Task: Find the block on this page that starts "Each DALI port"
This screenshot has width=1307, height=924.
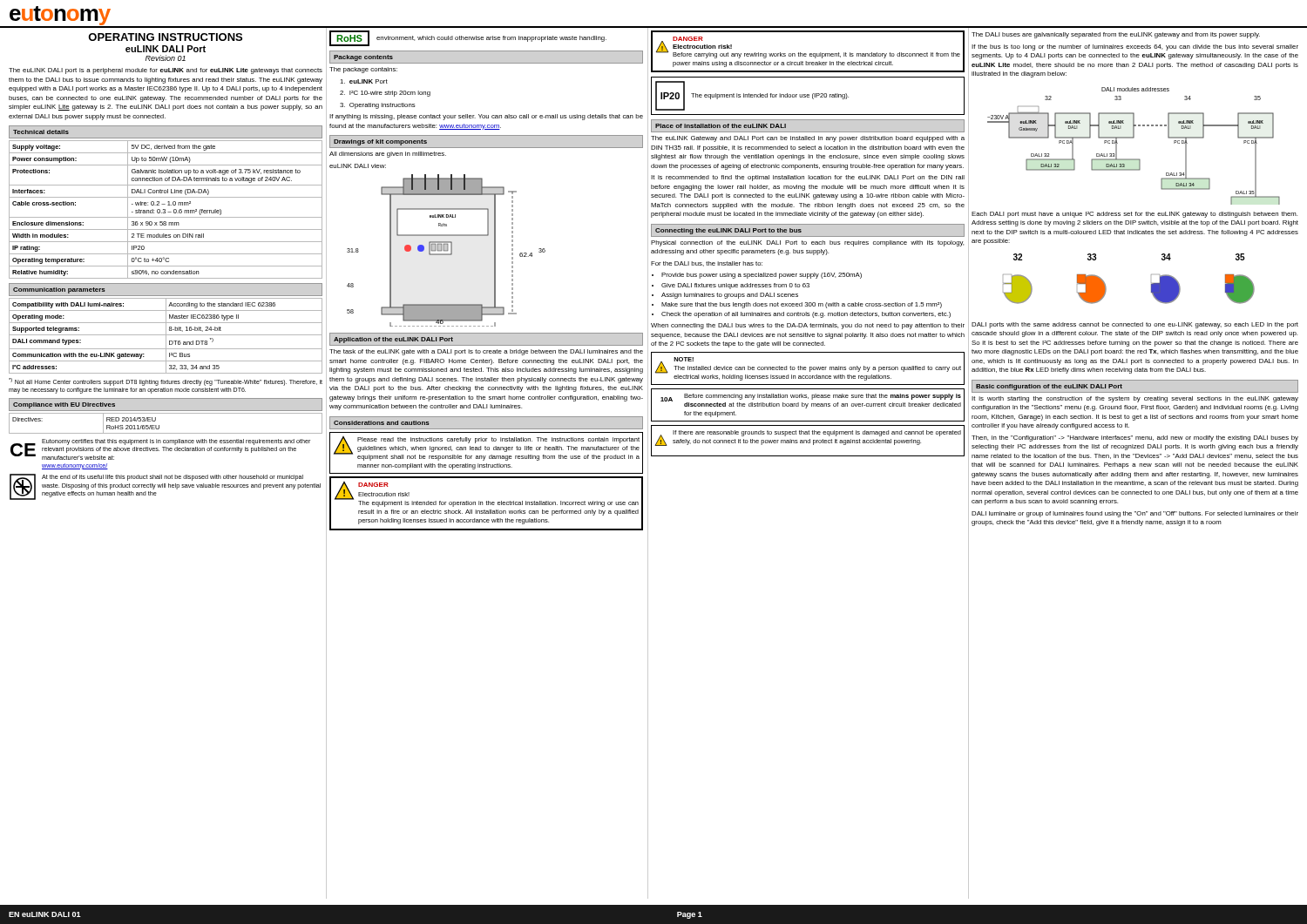Action: [1135, 227]
